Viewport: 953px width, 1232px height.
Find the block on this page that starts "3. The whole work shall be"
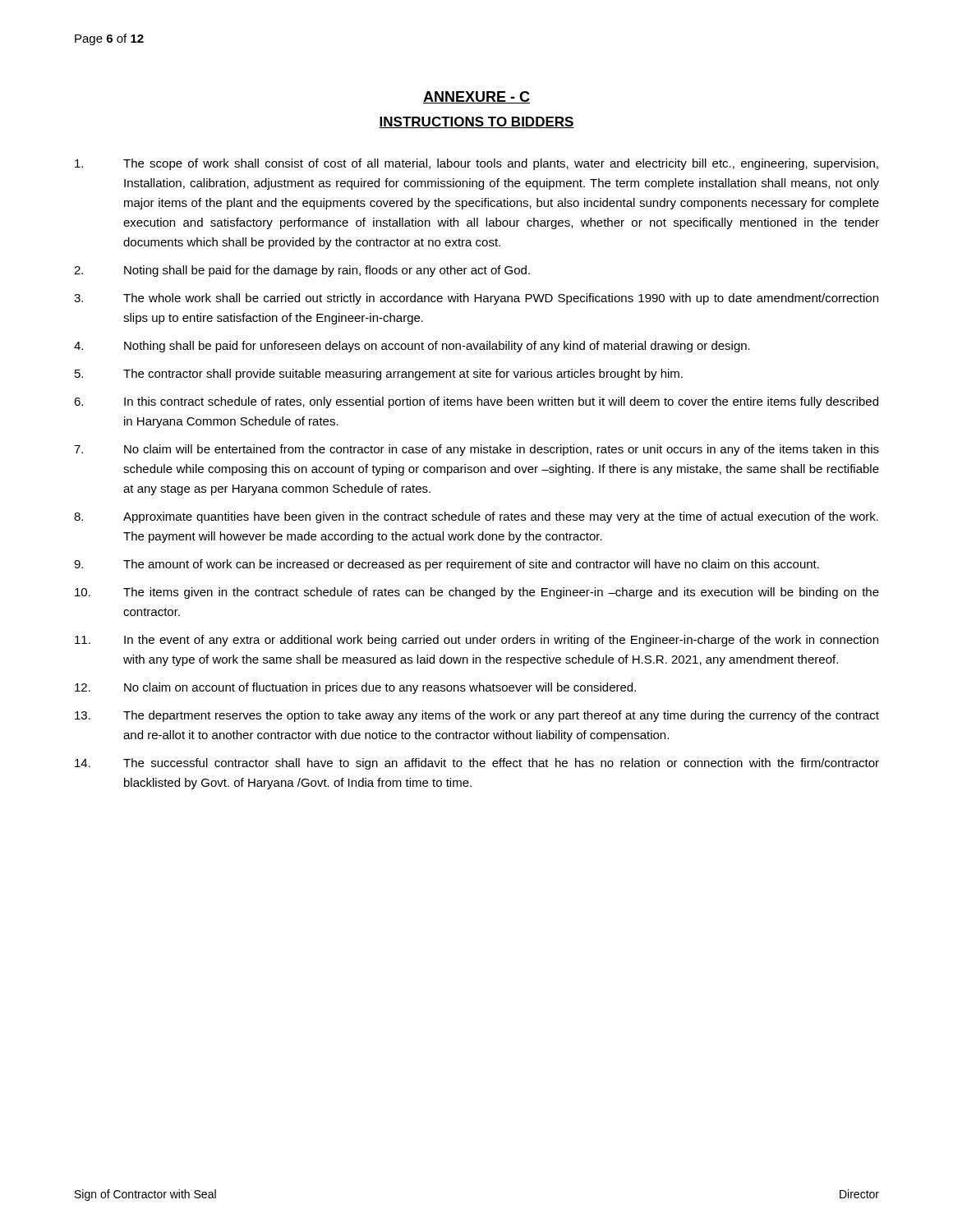(476, 308)
